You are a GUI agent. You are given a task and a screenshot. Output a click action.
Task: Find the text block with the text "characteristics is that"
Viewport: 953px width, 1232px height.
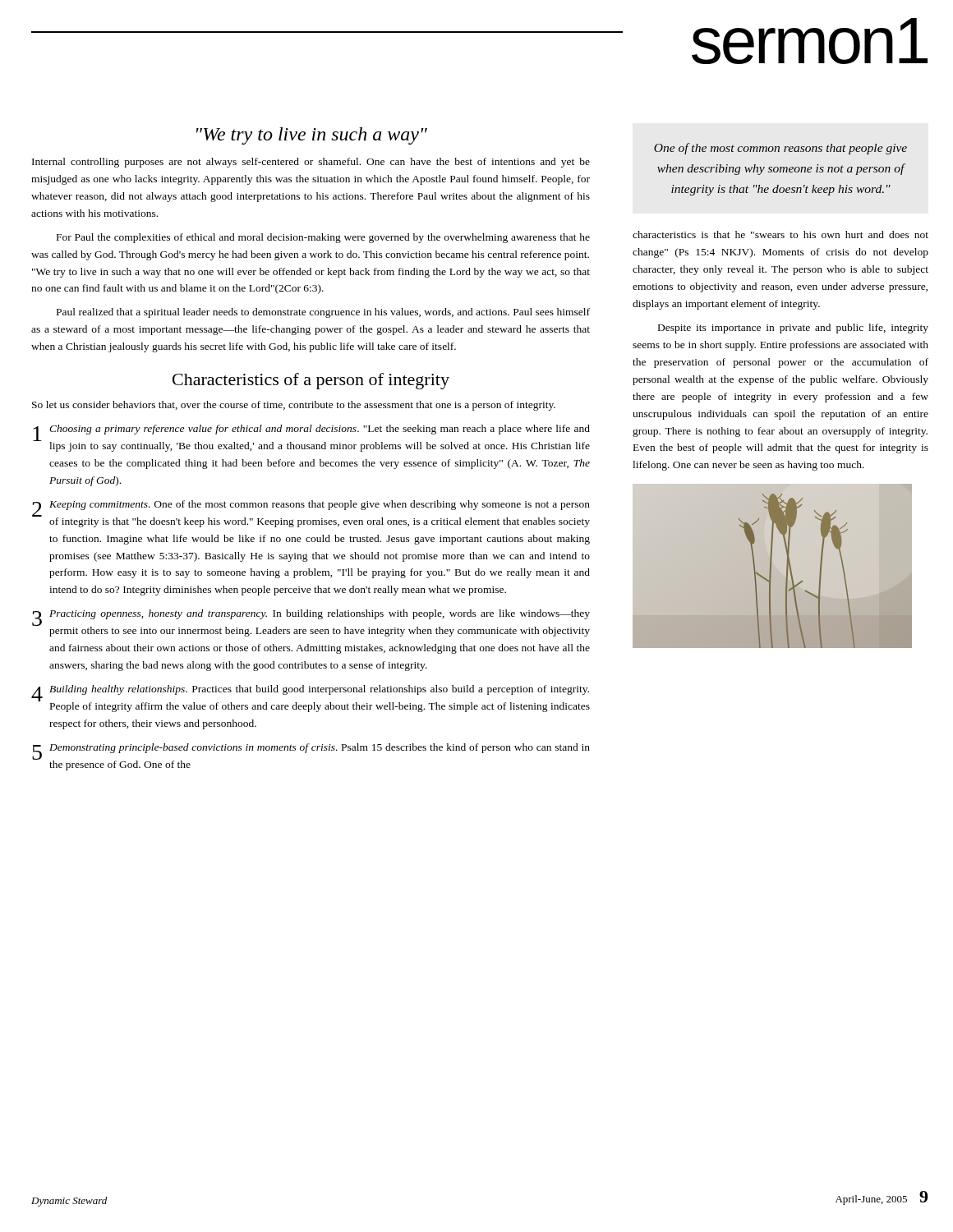tap(780, 269)
